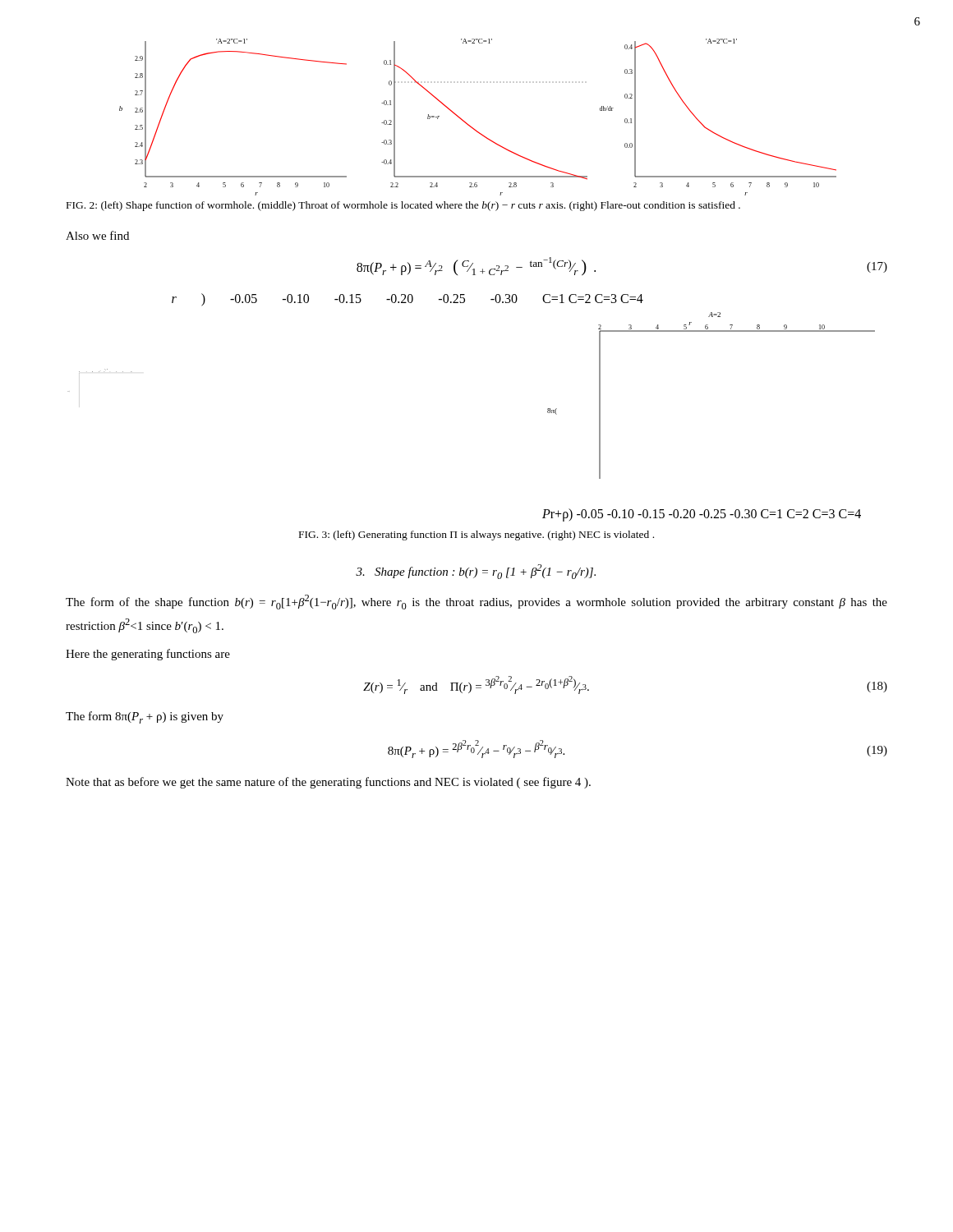Screen dimensions: 1232x953
Task: Locate the text block that reads "Note that as before we get the same"
Action: pyautogui.click(x=329, y=782)
